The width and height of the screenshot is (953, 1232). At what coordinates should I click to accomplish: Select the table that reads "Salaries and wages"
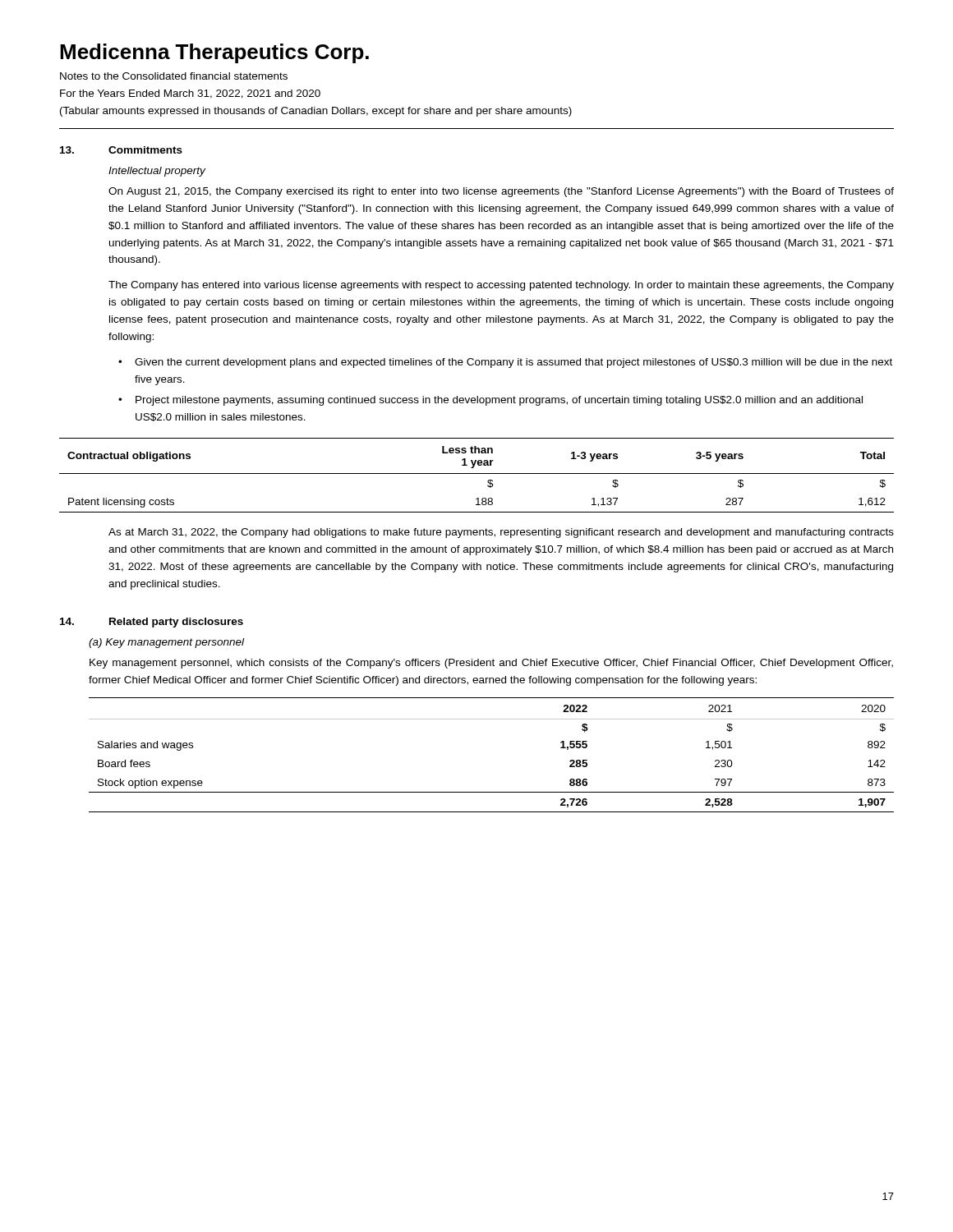coord(491,755)
